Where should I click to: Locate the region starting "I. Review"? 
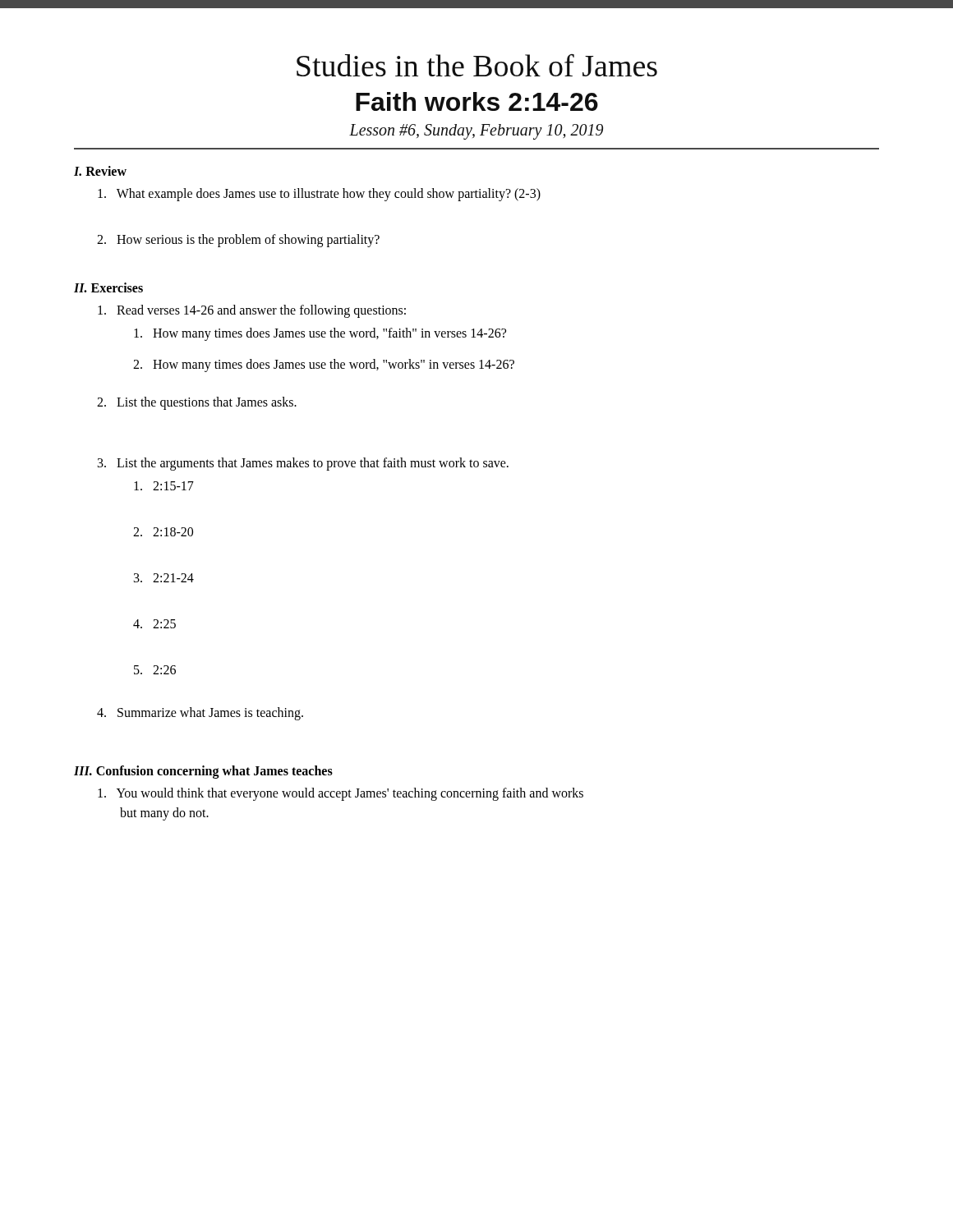(100, 171)
